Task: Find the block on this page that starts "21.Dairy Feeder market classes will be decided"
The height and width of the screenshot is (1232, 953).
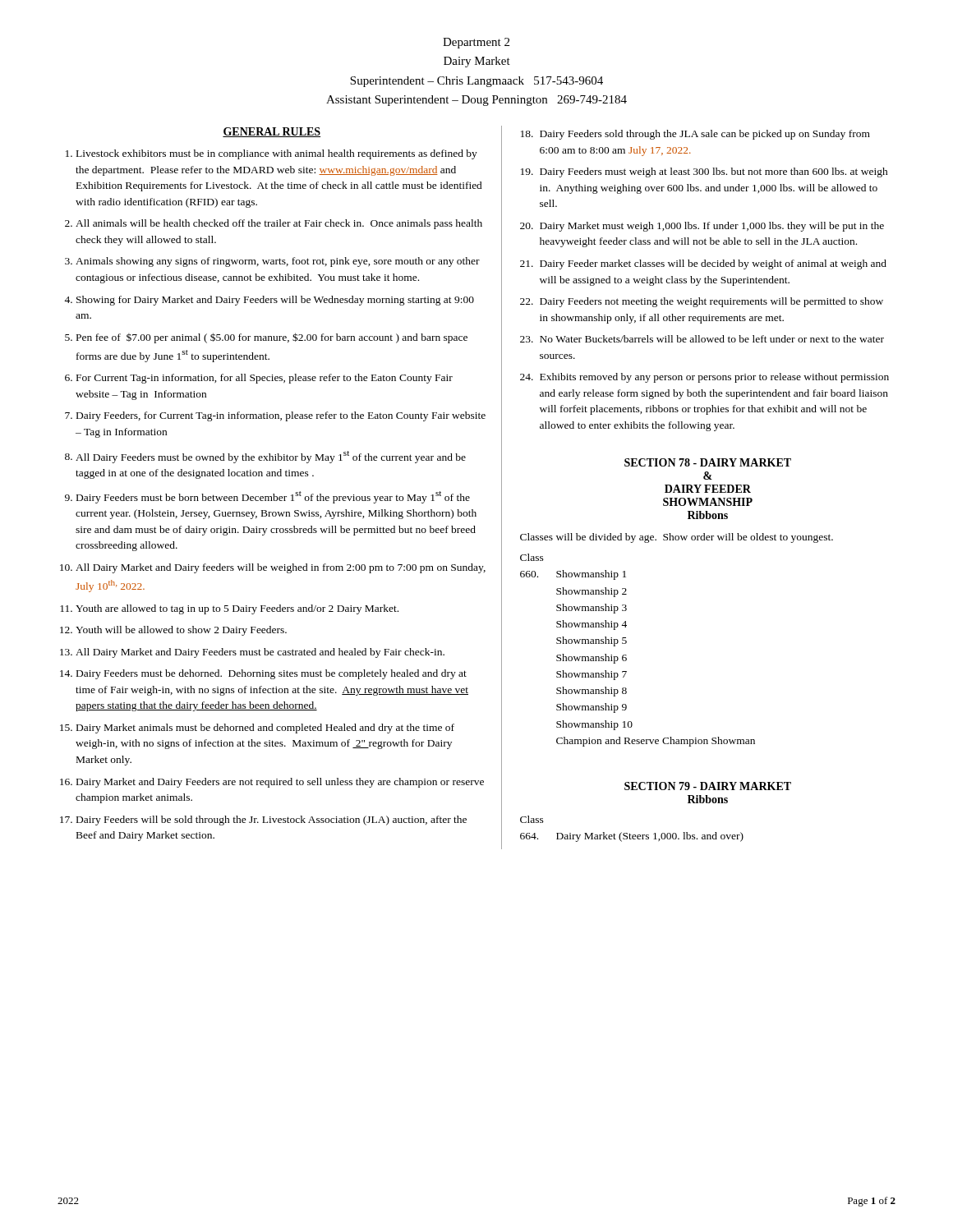Action: (706, 271)
